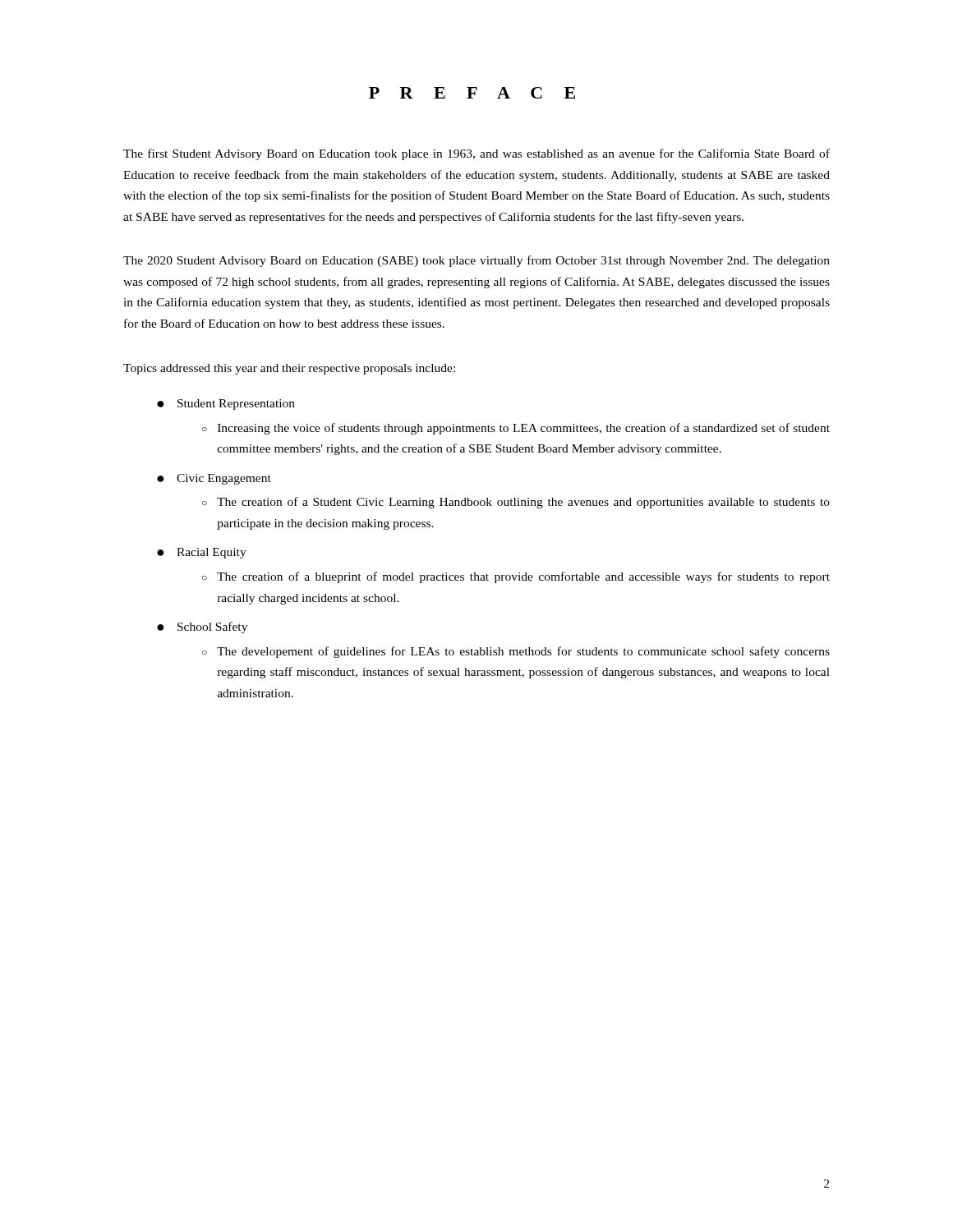Find the list item with the text "● Student Representation ○ Increasing the voice of"

point(493,427)
